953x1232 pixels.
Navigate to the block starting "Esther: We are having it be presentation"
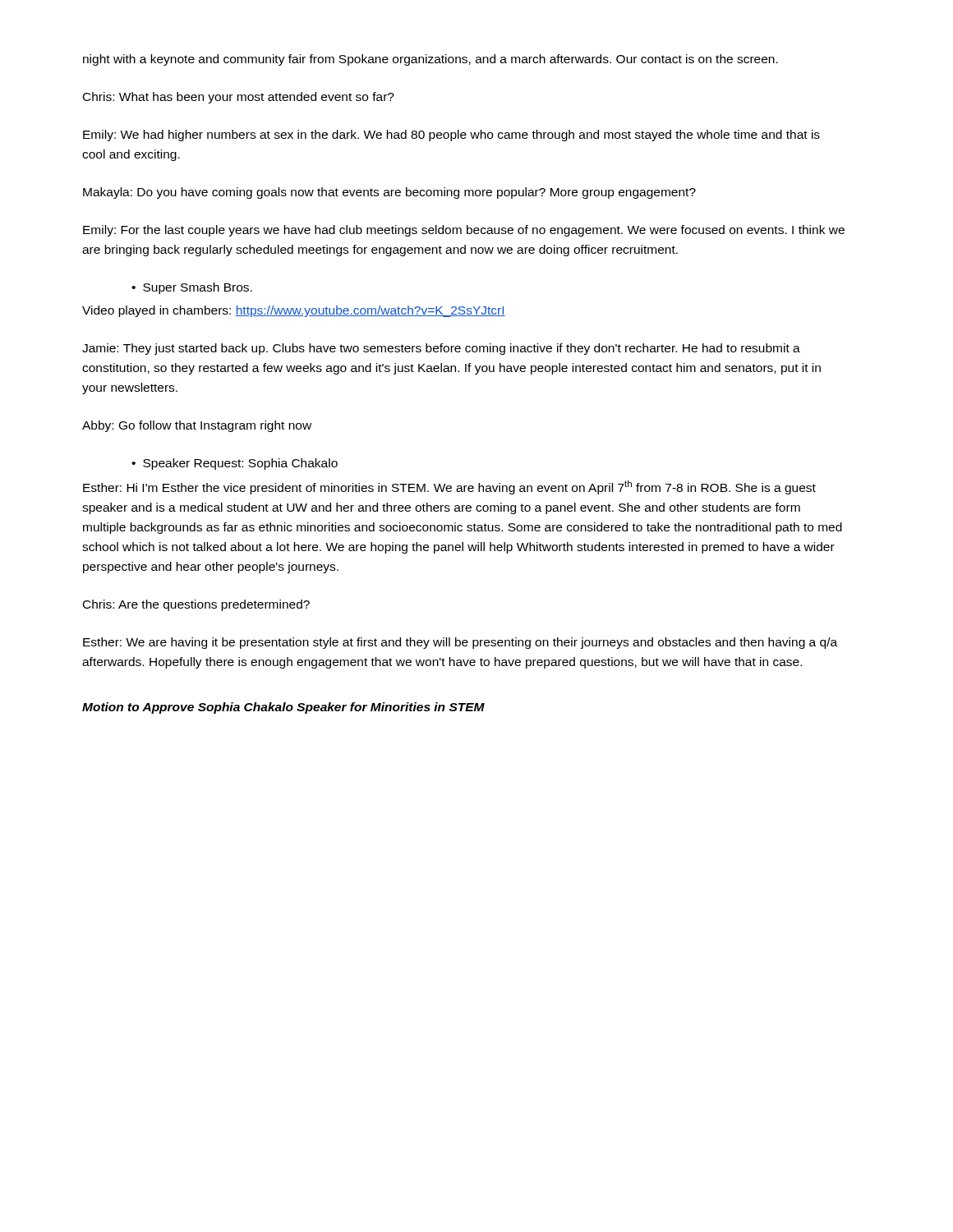point(460,652)
